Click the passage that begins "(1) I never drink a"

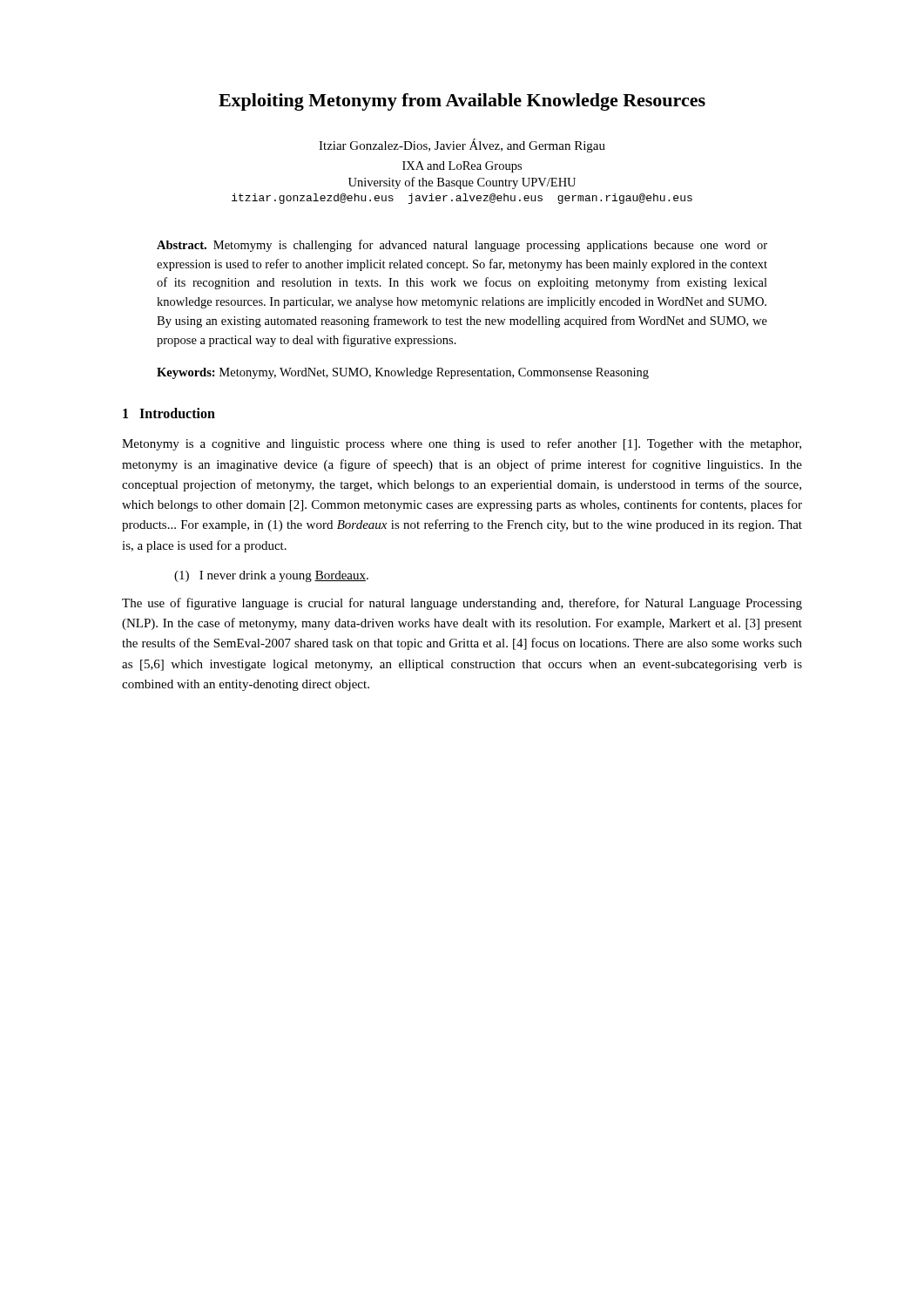[x=272, y=575]
